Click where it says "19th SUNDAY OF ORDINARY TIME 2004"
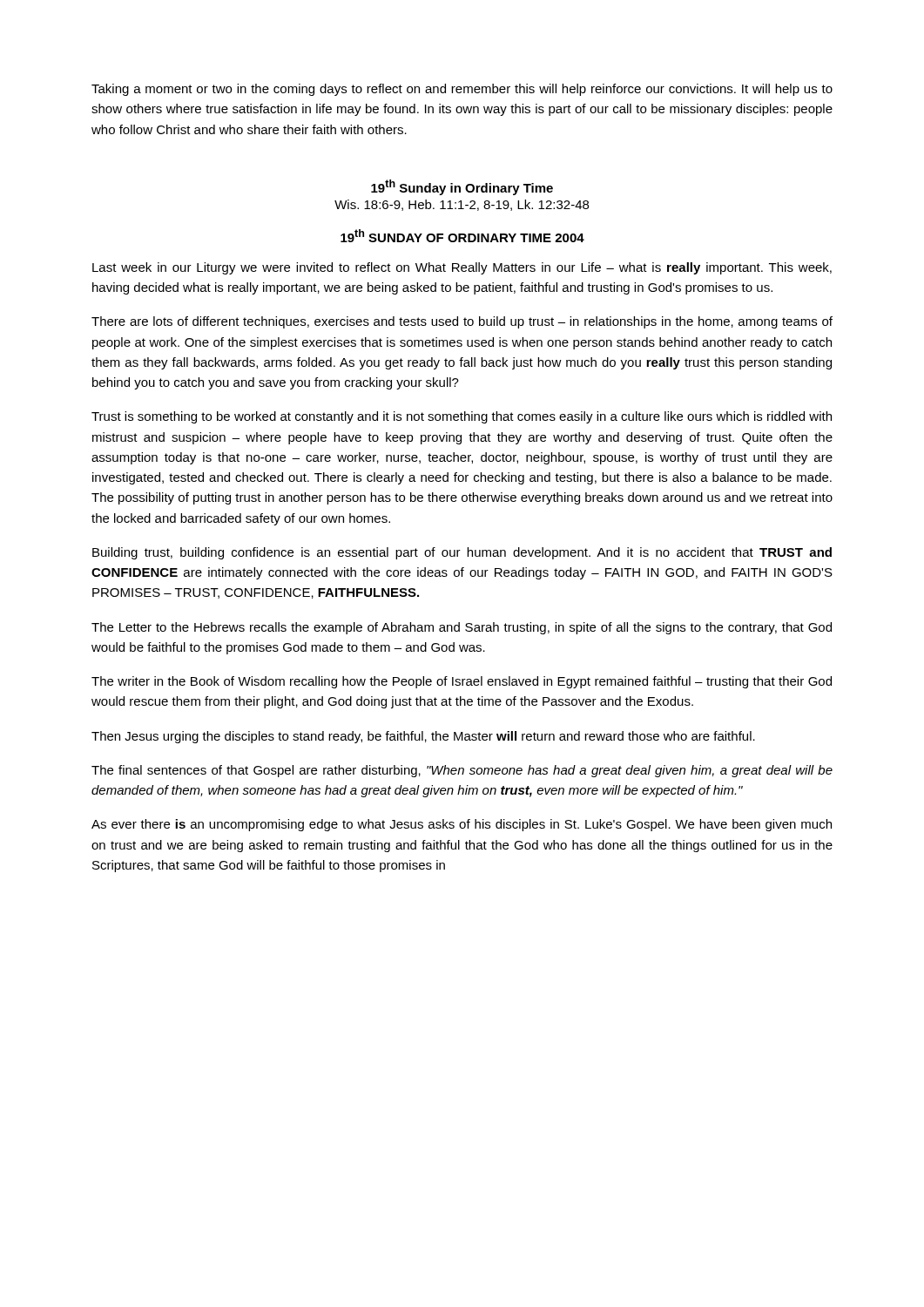924x1307 pixels. (462, 236)
